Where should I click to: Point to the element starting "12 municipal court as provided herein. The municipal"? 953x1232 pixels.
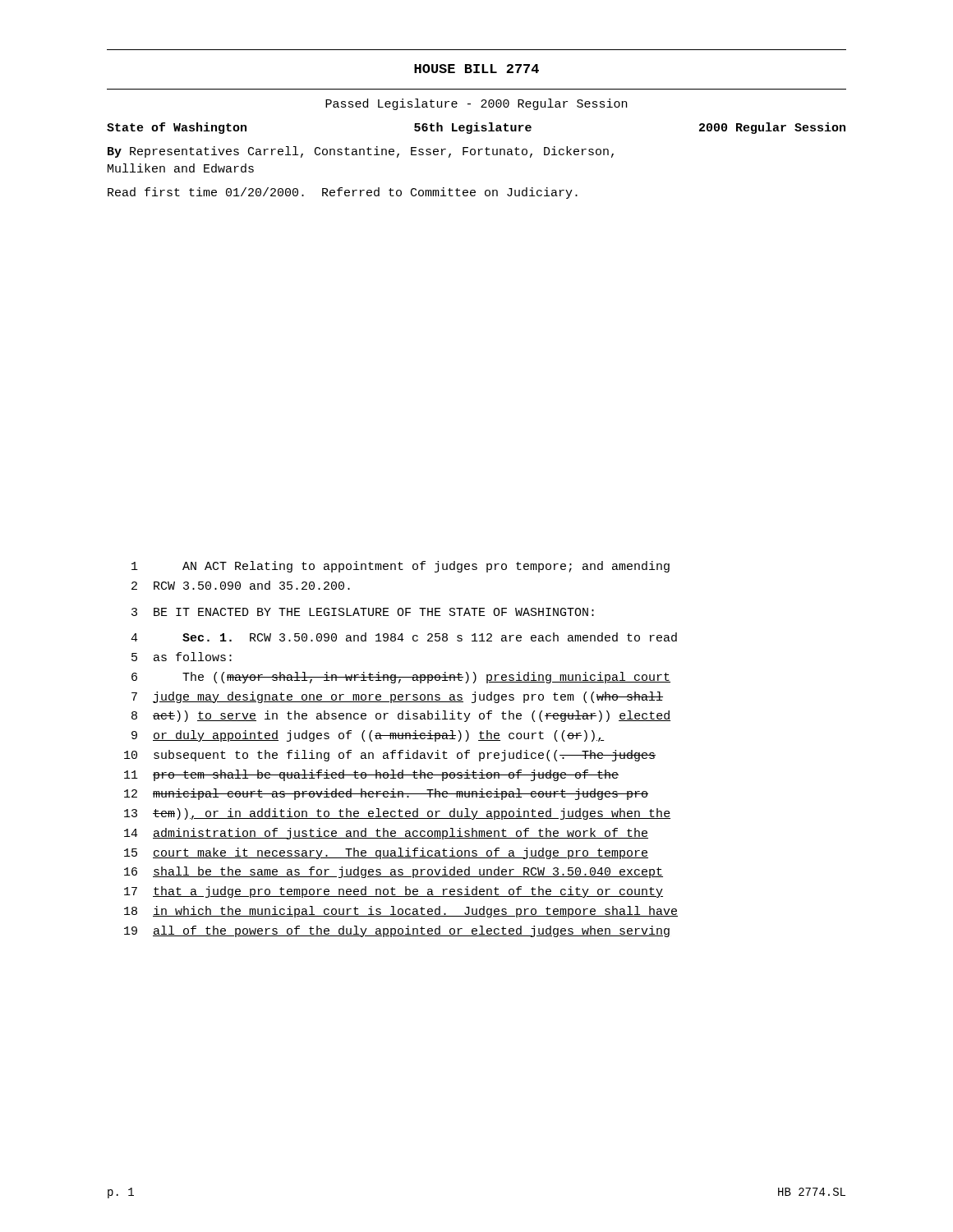point(476,795)
